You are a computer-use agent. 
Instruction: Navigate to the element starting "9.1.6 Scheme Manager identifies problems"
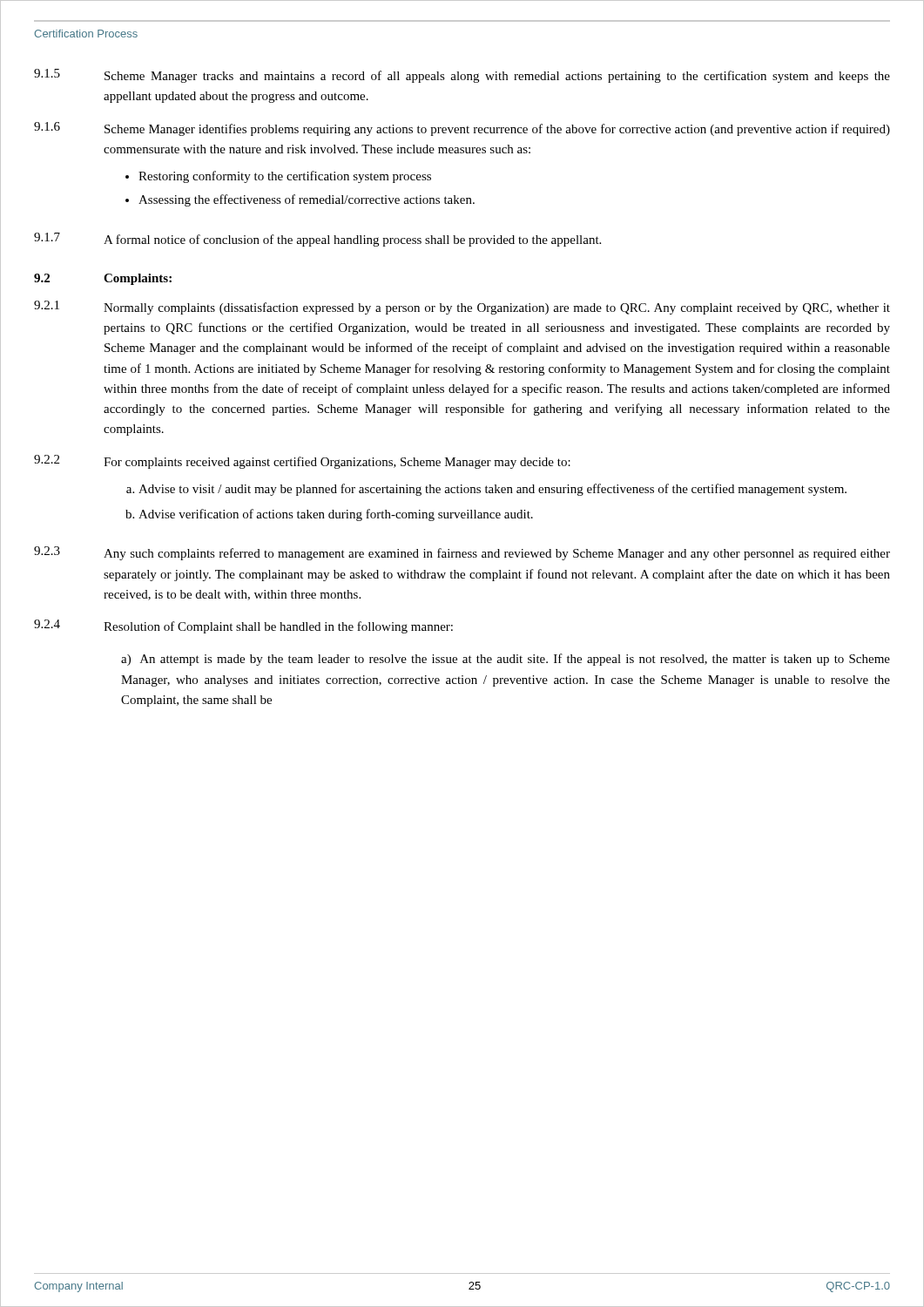click(462, 129)
